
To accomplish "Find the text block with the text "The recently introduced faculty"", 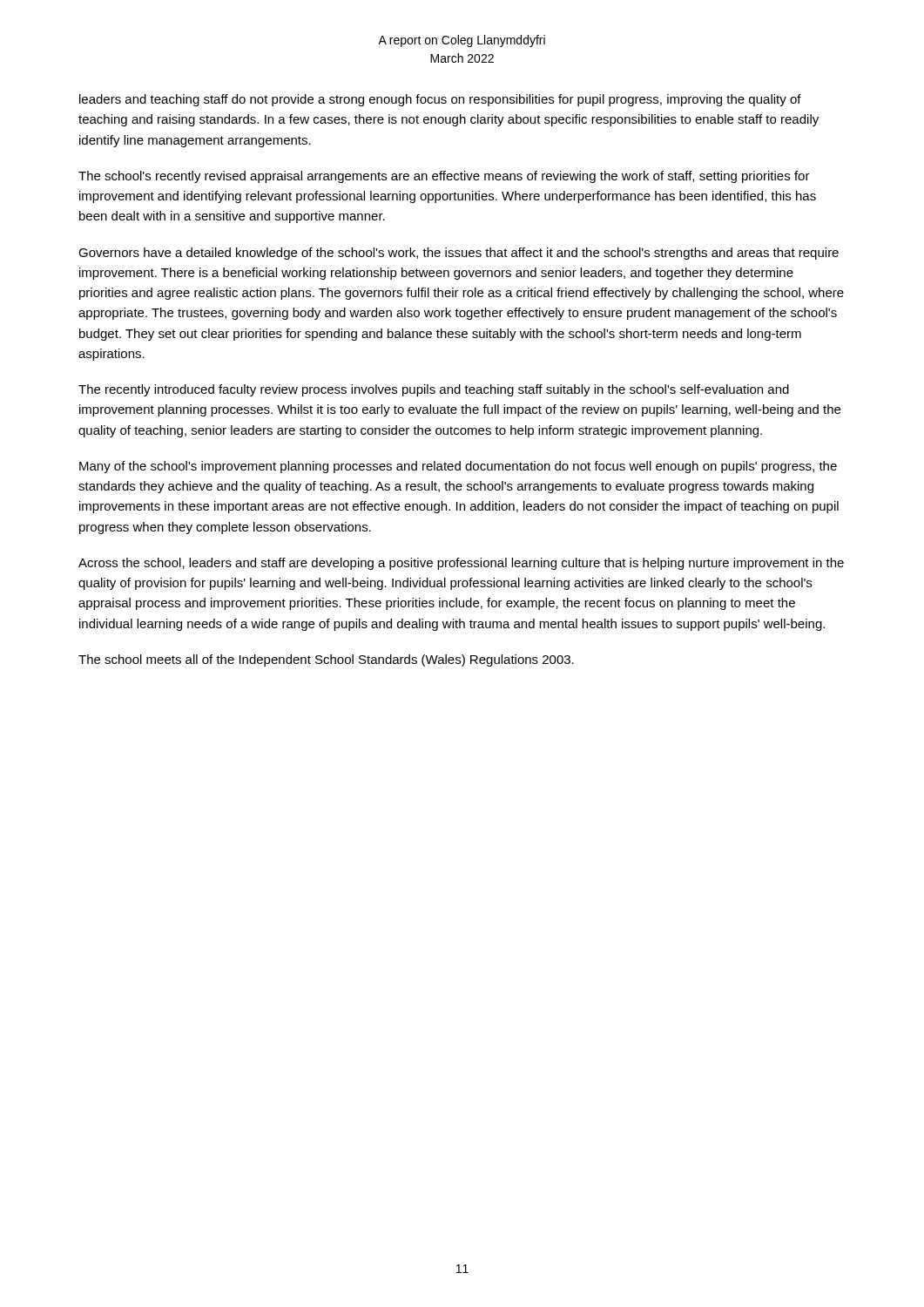I will click(460, 409).
